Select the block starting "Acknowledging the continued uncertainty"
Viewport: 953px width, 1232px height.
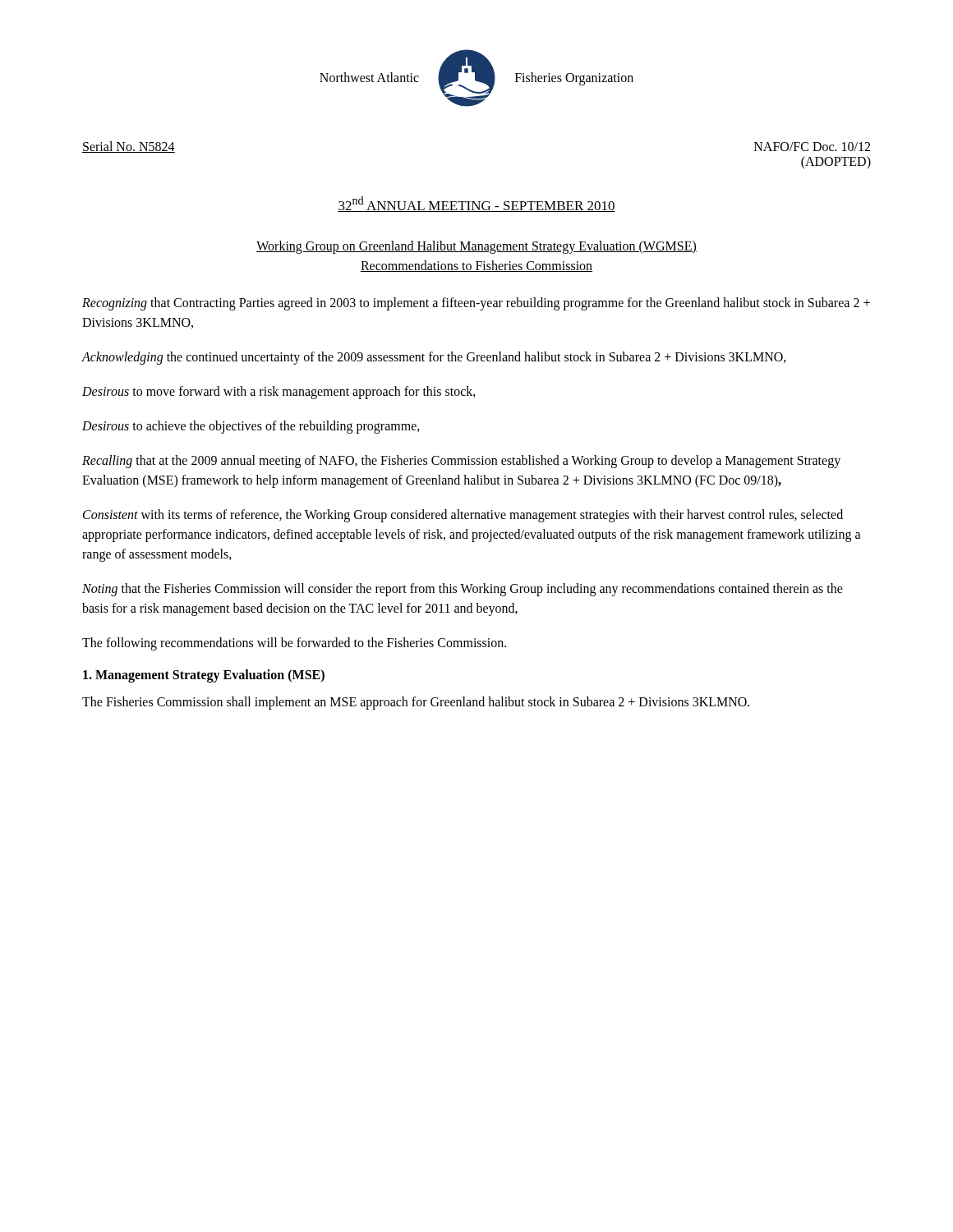434,357
